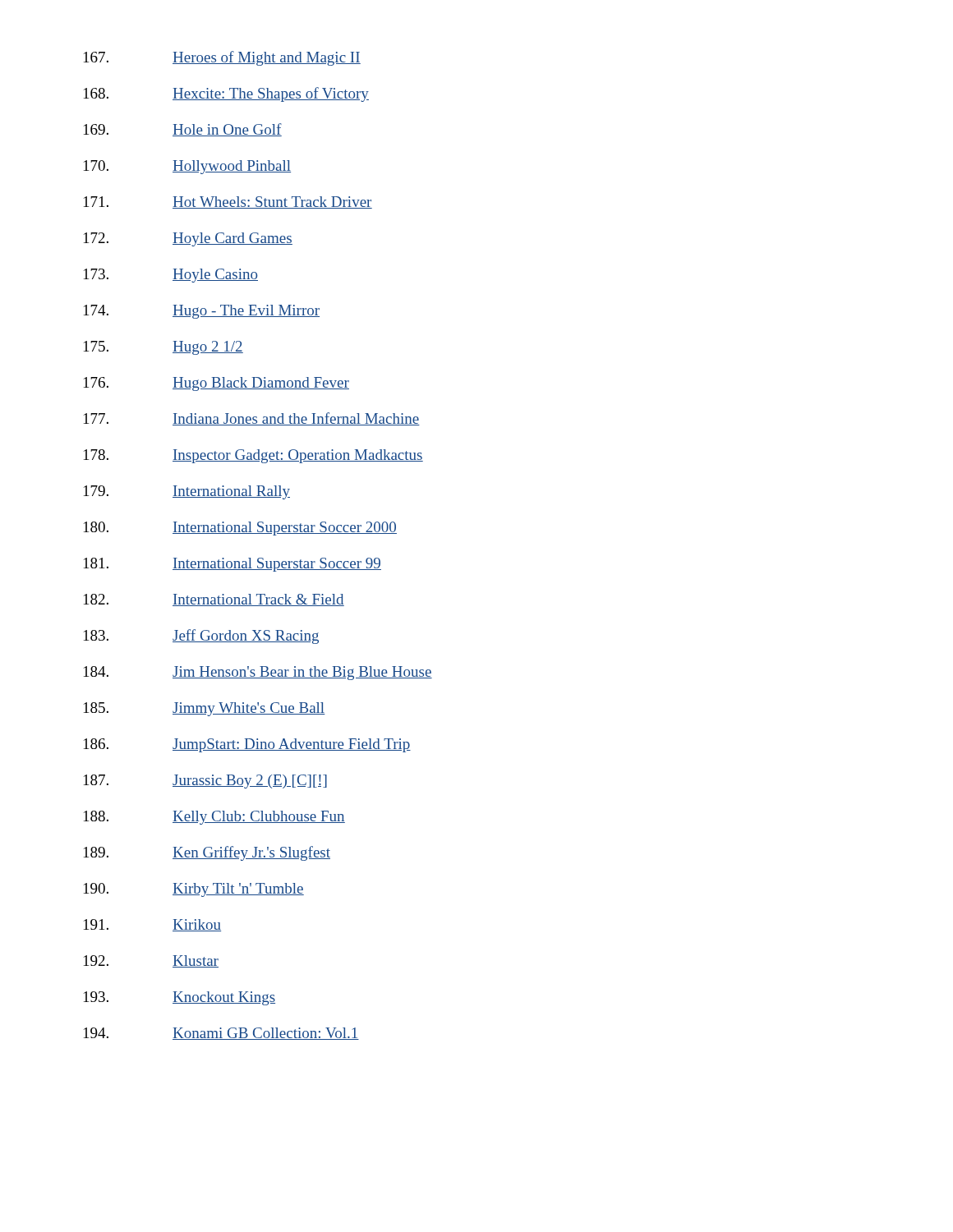Viewport: 953px width, 1232px height.
Task: Select the passage starting "167. Heroes of Might and Magic II"
Action: 221,57
